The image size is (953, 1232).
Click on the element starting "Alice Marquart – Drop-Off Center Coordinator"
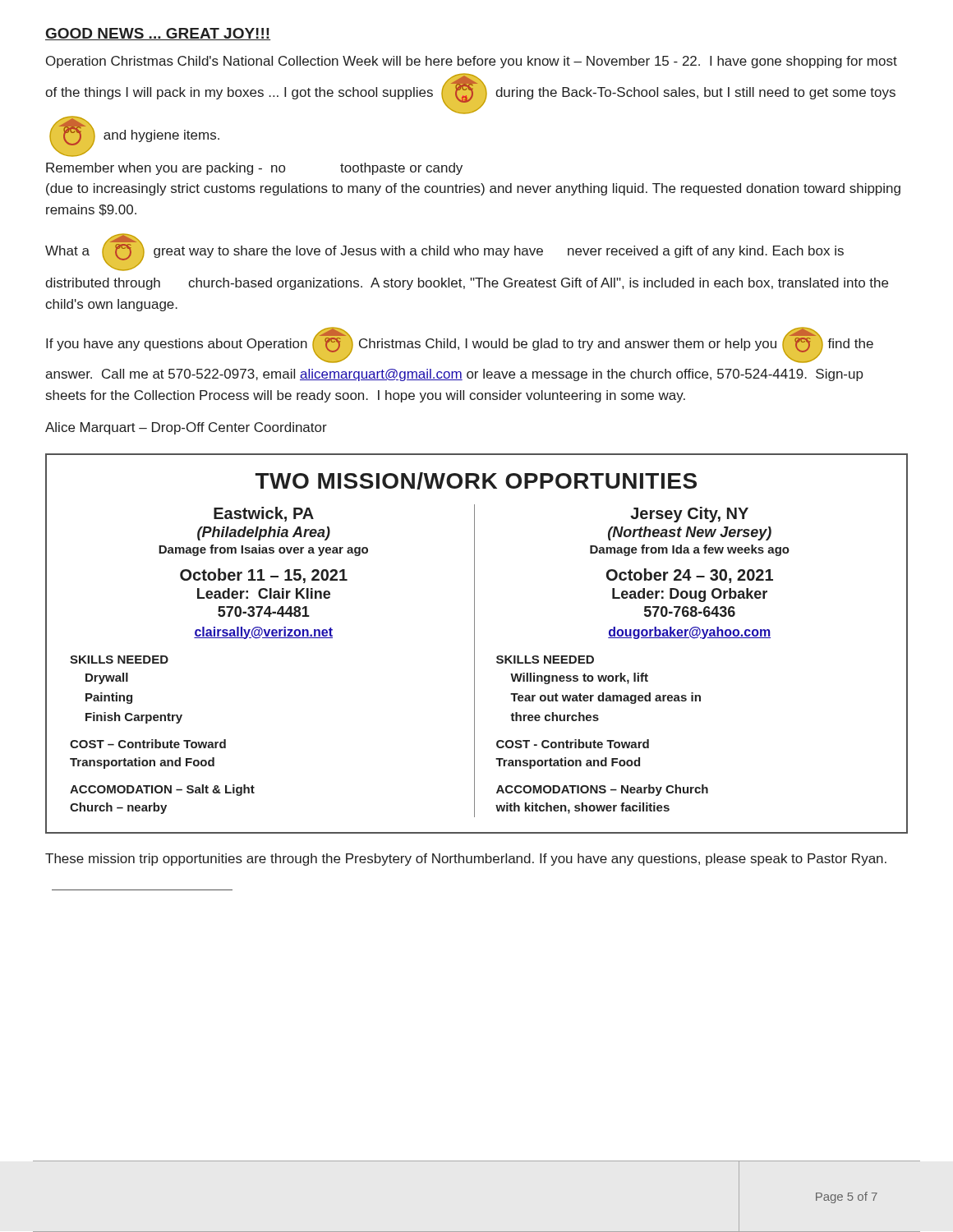coord(186,428)
